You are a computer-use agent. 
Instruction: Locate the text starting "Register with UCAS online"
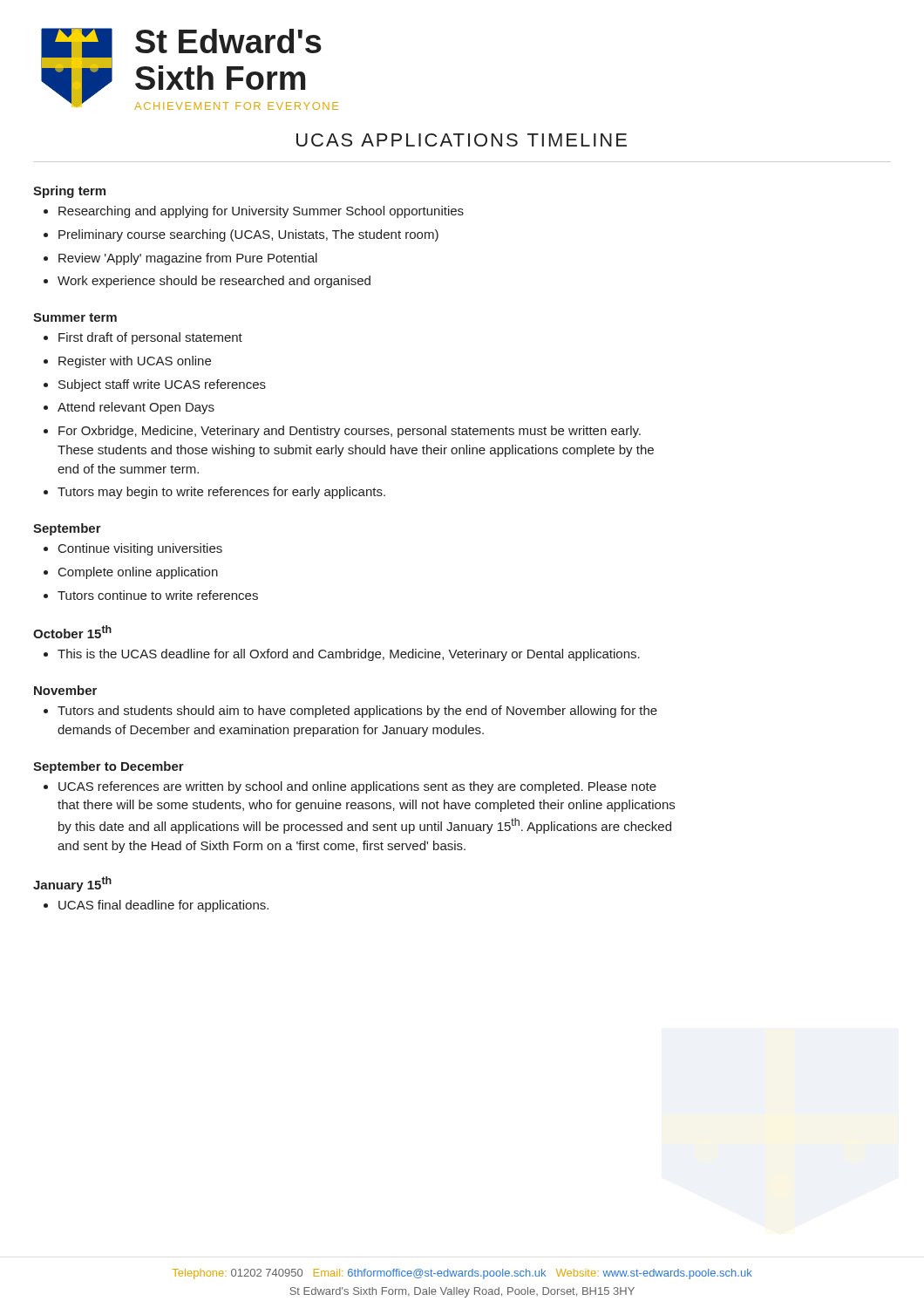135,360
